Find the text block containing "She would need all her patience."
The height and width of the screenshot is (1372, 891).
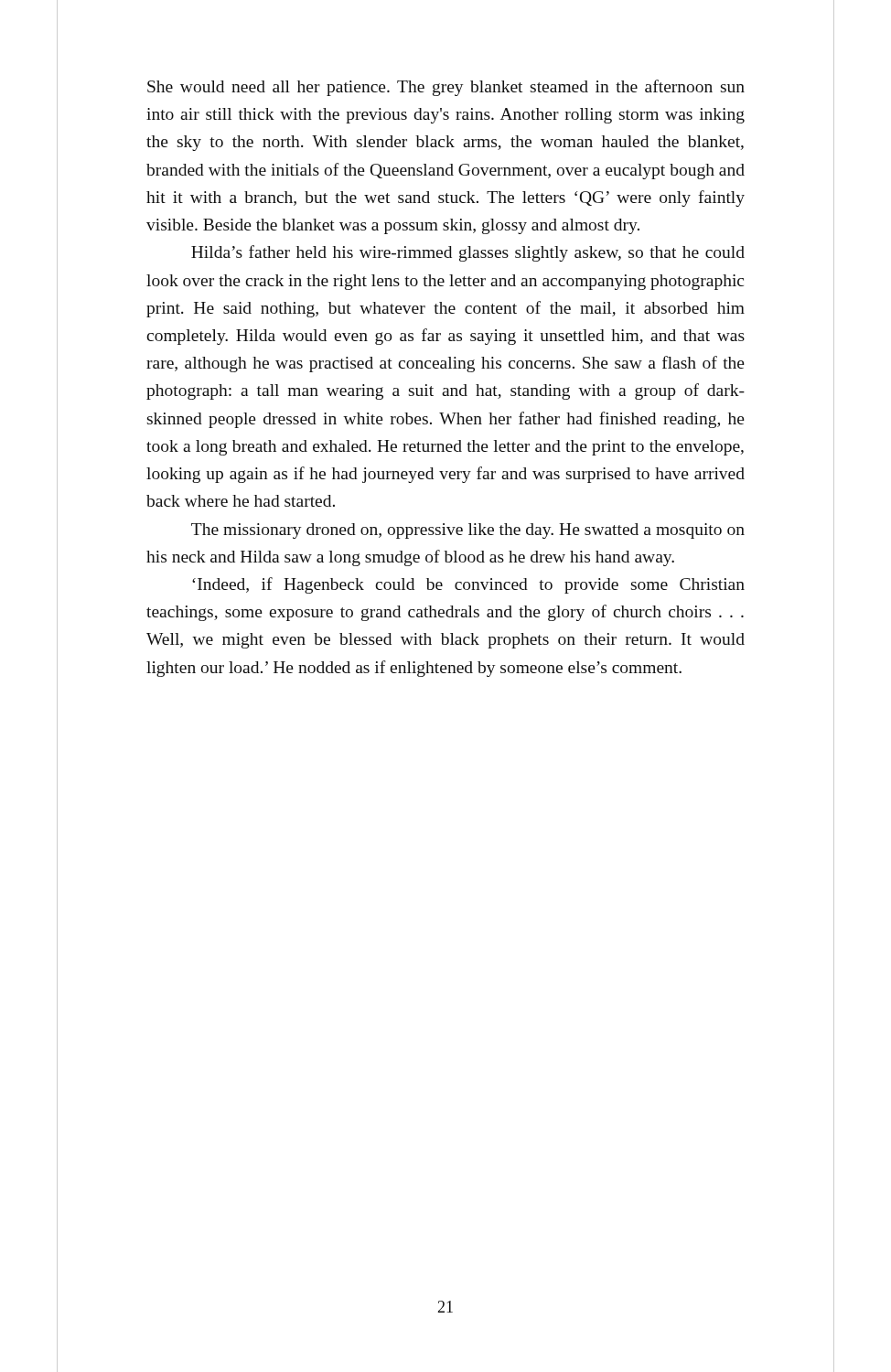(446, 377)
